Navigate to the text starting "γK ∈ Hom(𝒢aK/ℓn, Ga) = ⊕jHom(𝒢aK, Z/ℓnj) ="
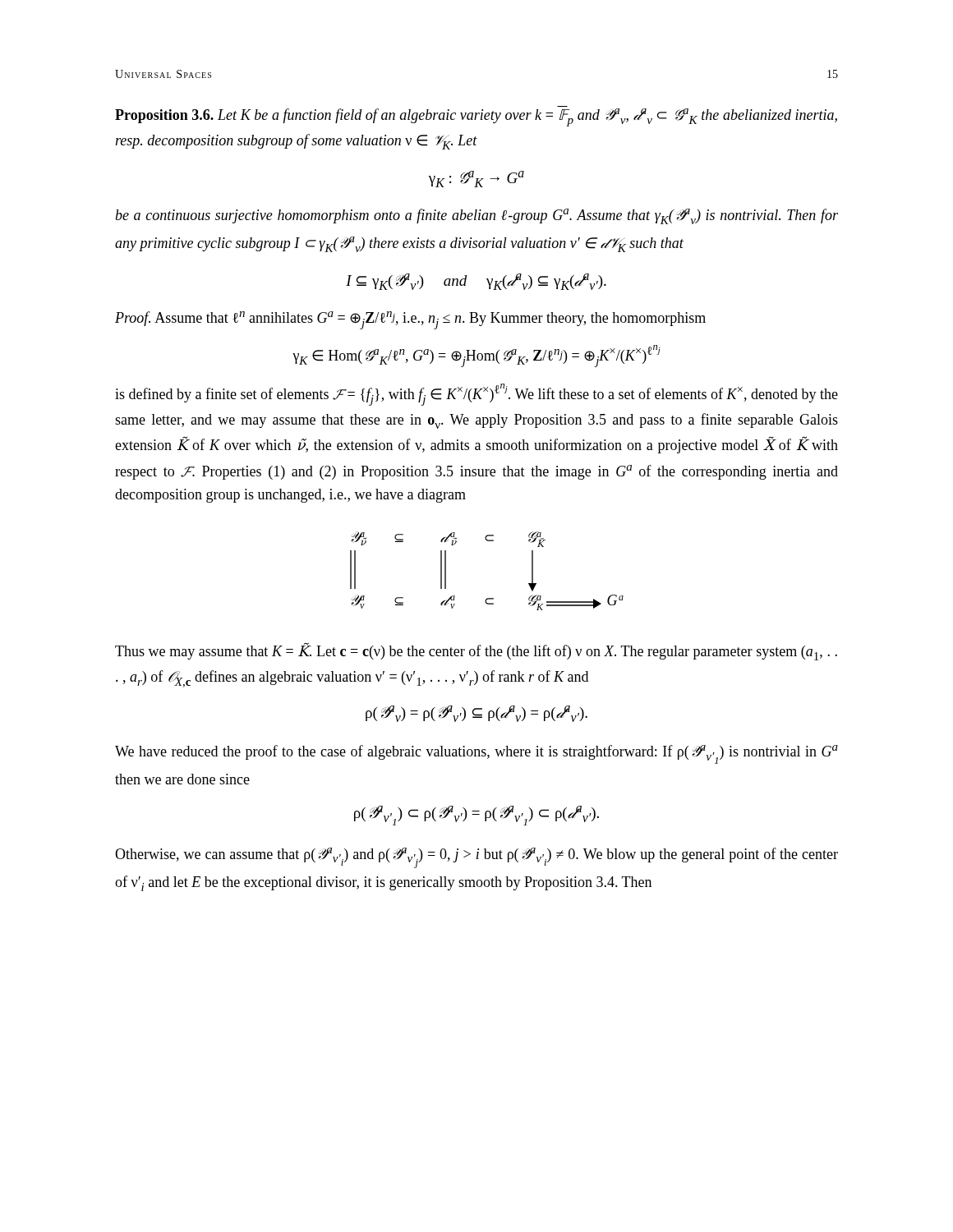The width and height of the screenshot is (953, 1232). [x=476, y=354]
